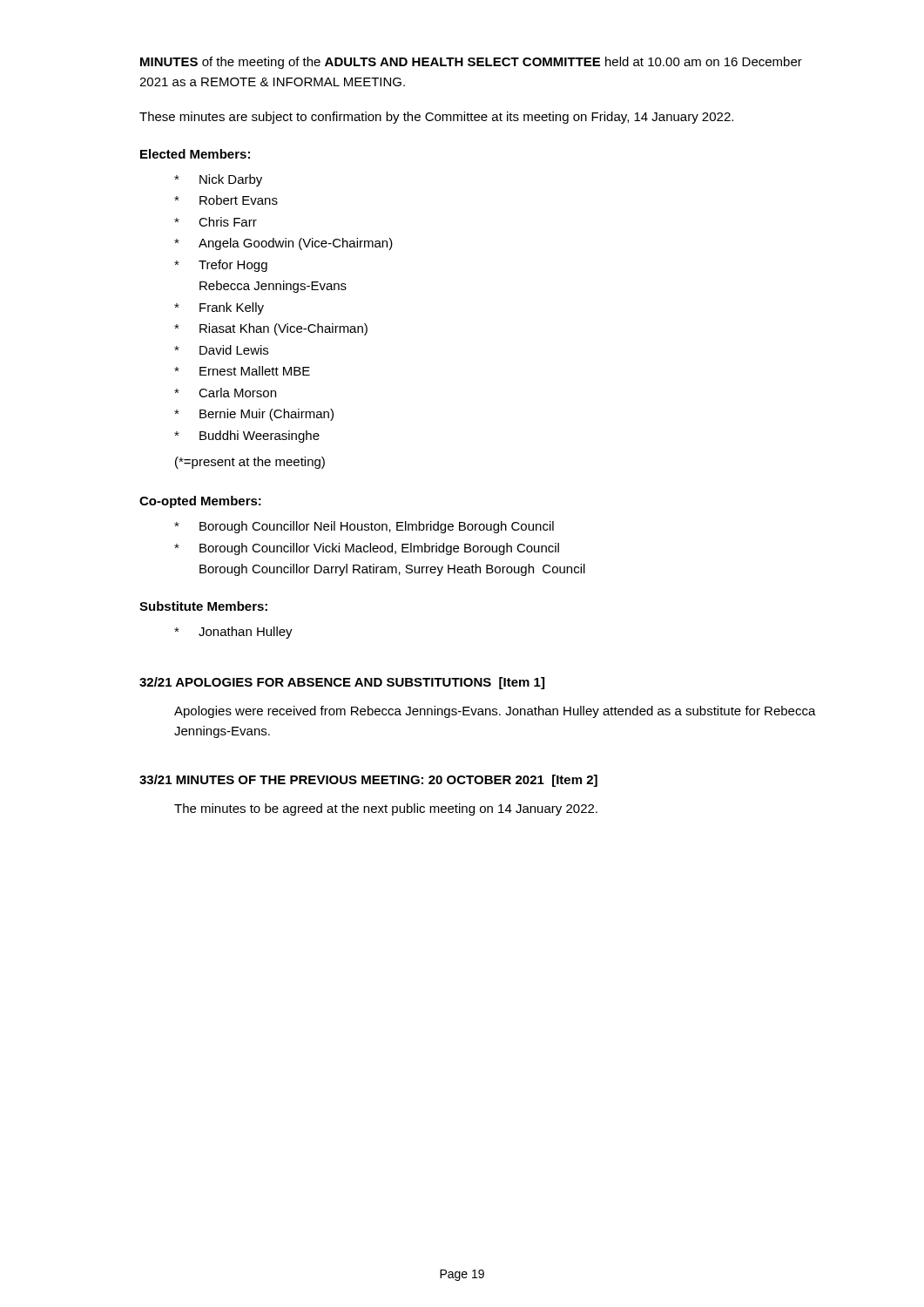Select the text block starting "Borough Councillor Darryl Ratiram, Surrey Heath Borough"

509,569
